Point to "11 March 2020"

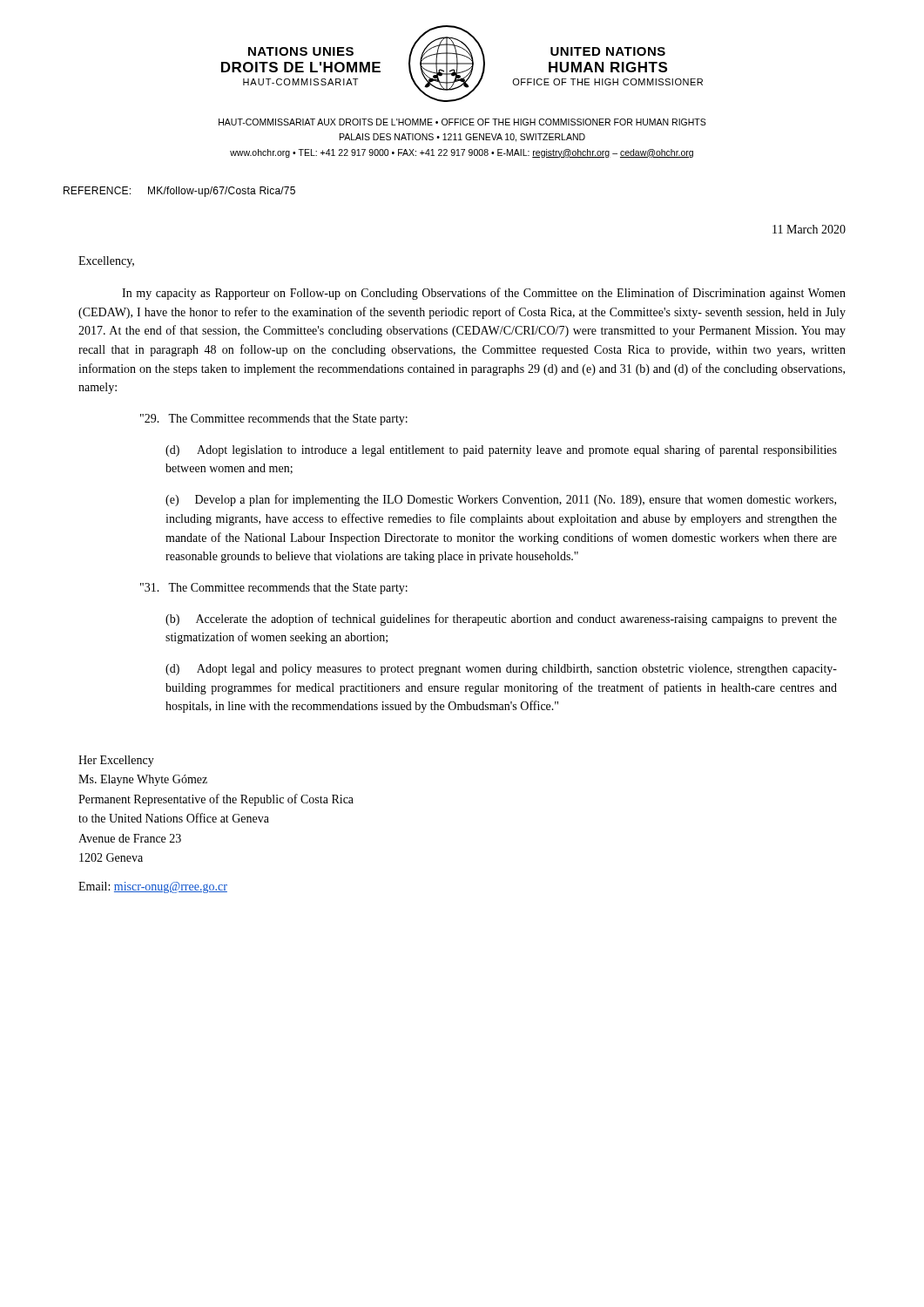click(x=809, y=230)
